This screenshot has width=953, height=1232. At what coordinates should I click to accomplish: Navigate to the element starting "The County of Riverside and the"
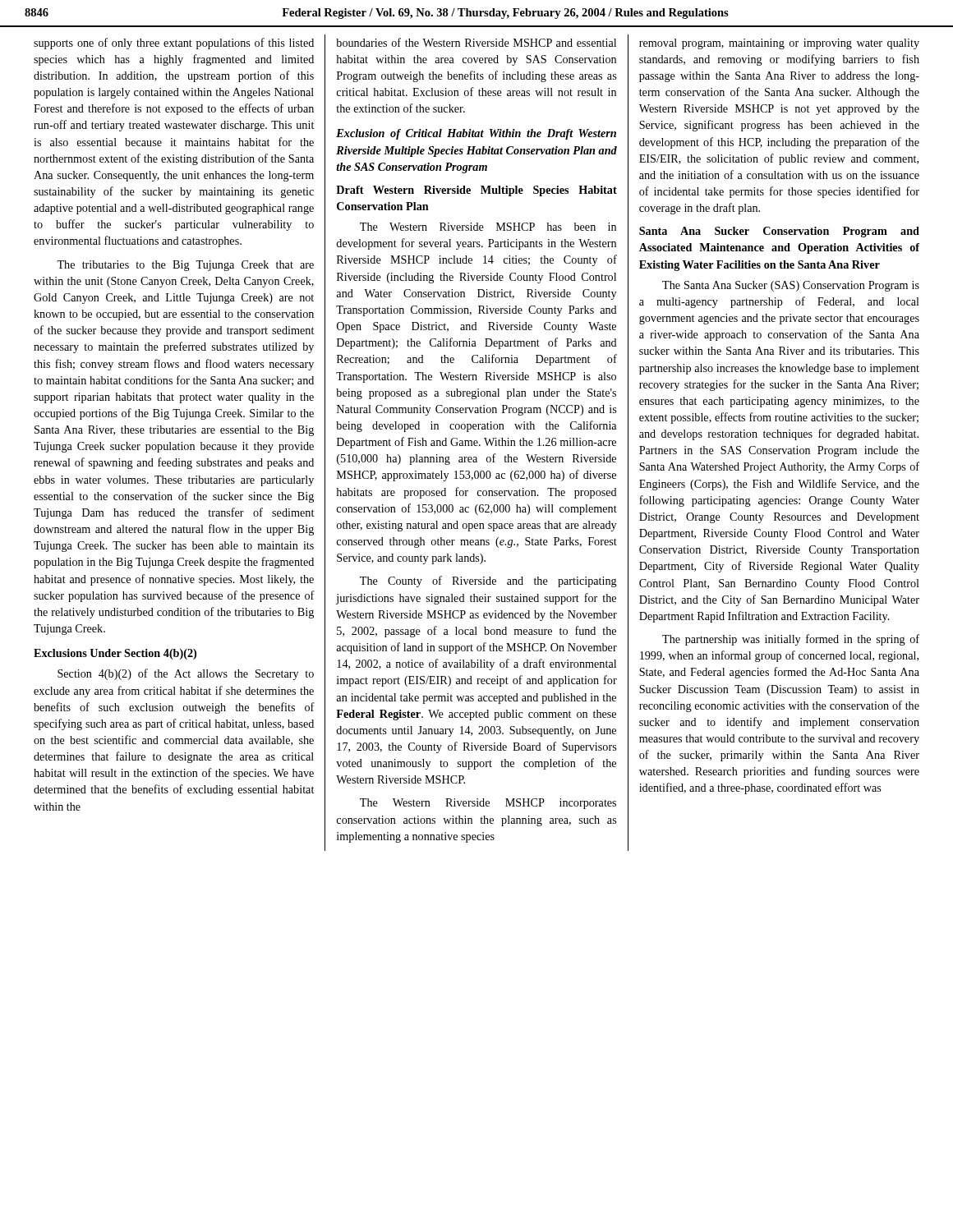tap(476, 680)
